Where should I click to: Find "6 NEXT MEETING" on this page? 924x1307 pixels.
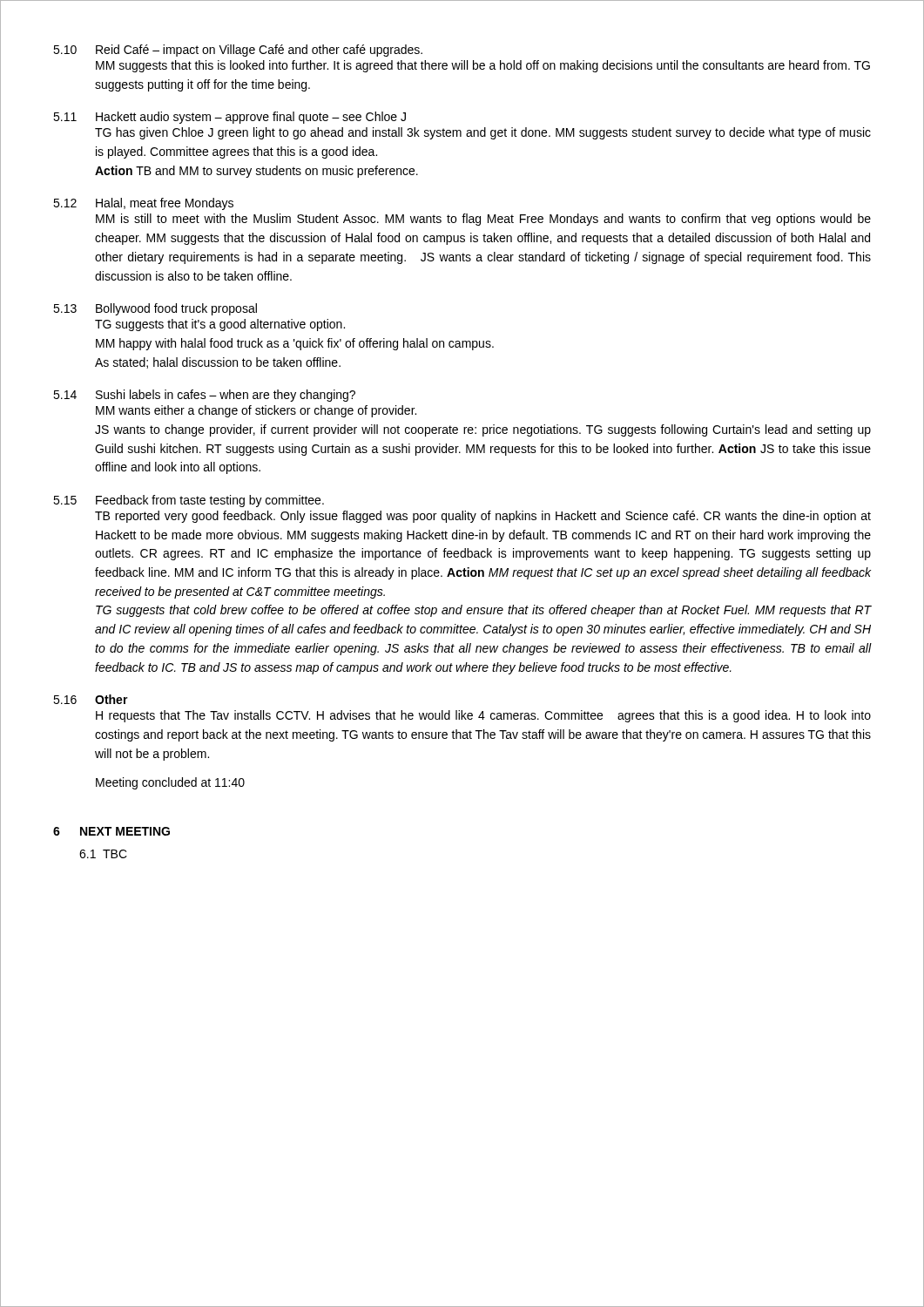(111, 831)
